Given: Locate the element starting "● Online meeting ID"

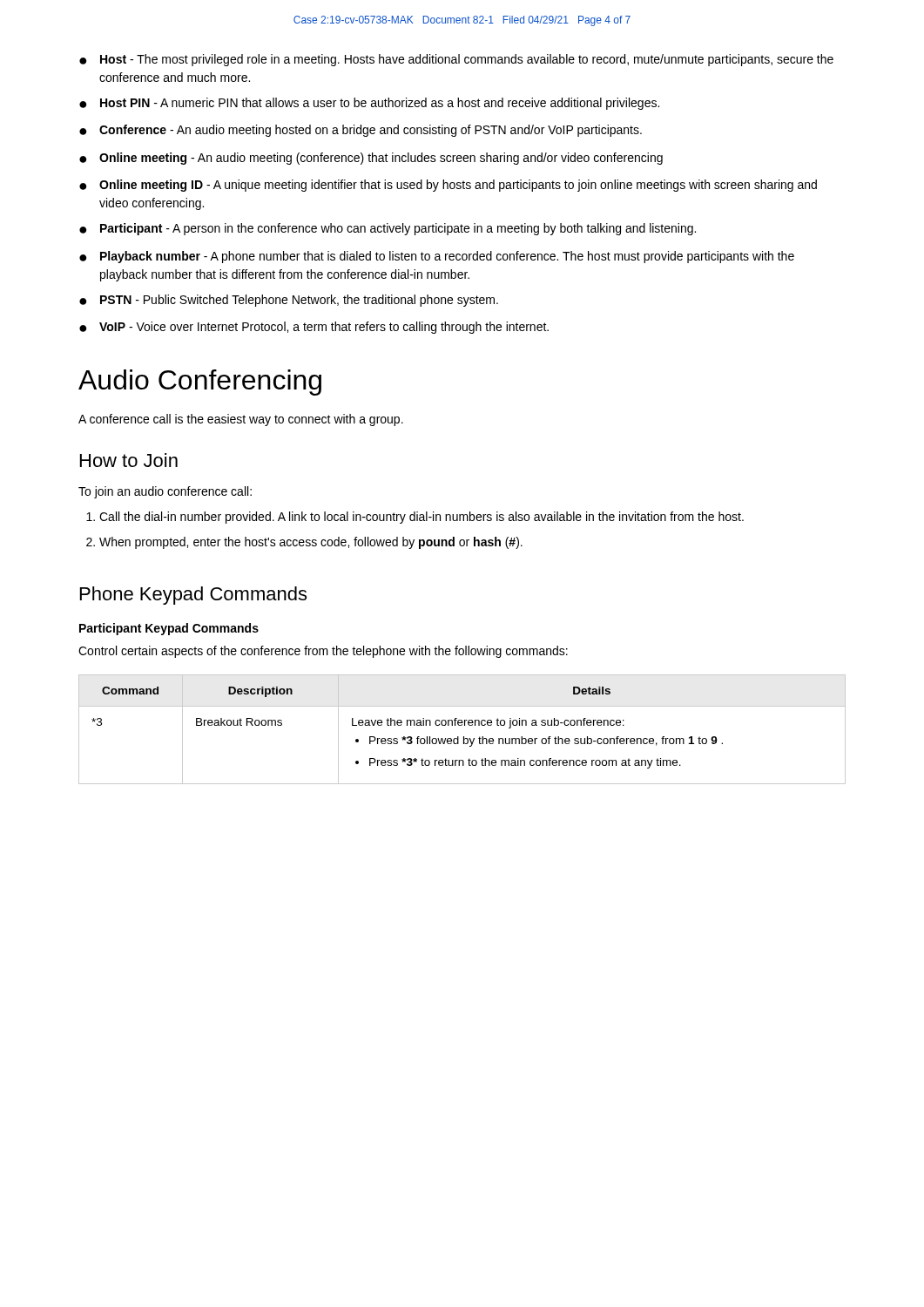Looking at the screenshot, I should (x=462, y=194).
